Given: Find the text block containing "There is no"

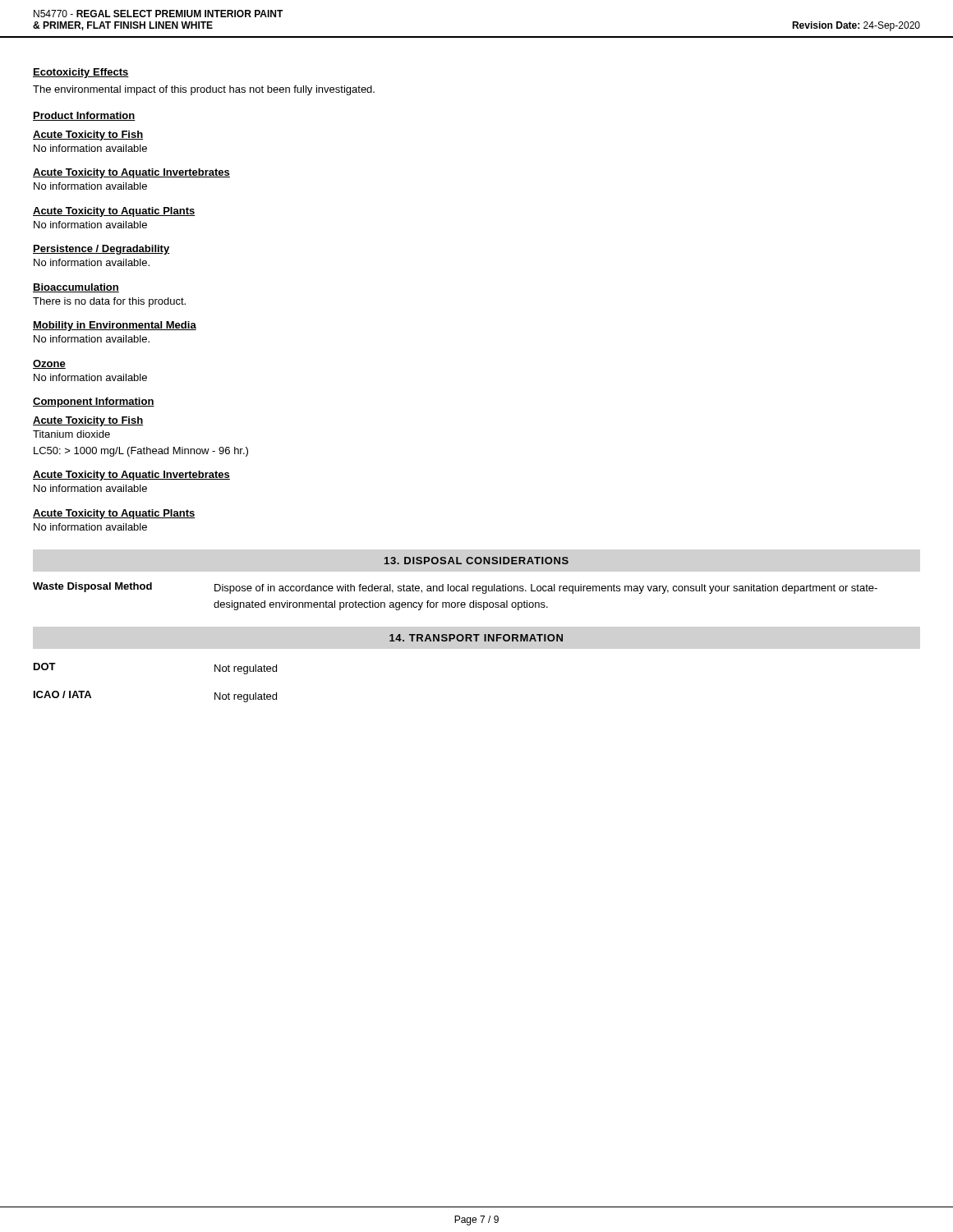Looking at the screenshot, I should pyautogui.click(x=110, y=301).
